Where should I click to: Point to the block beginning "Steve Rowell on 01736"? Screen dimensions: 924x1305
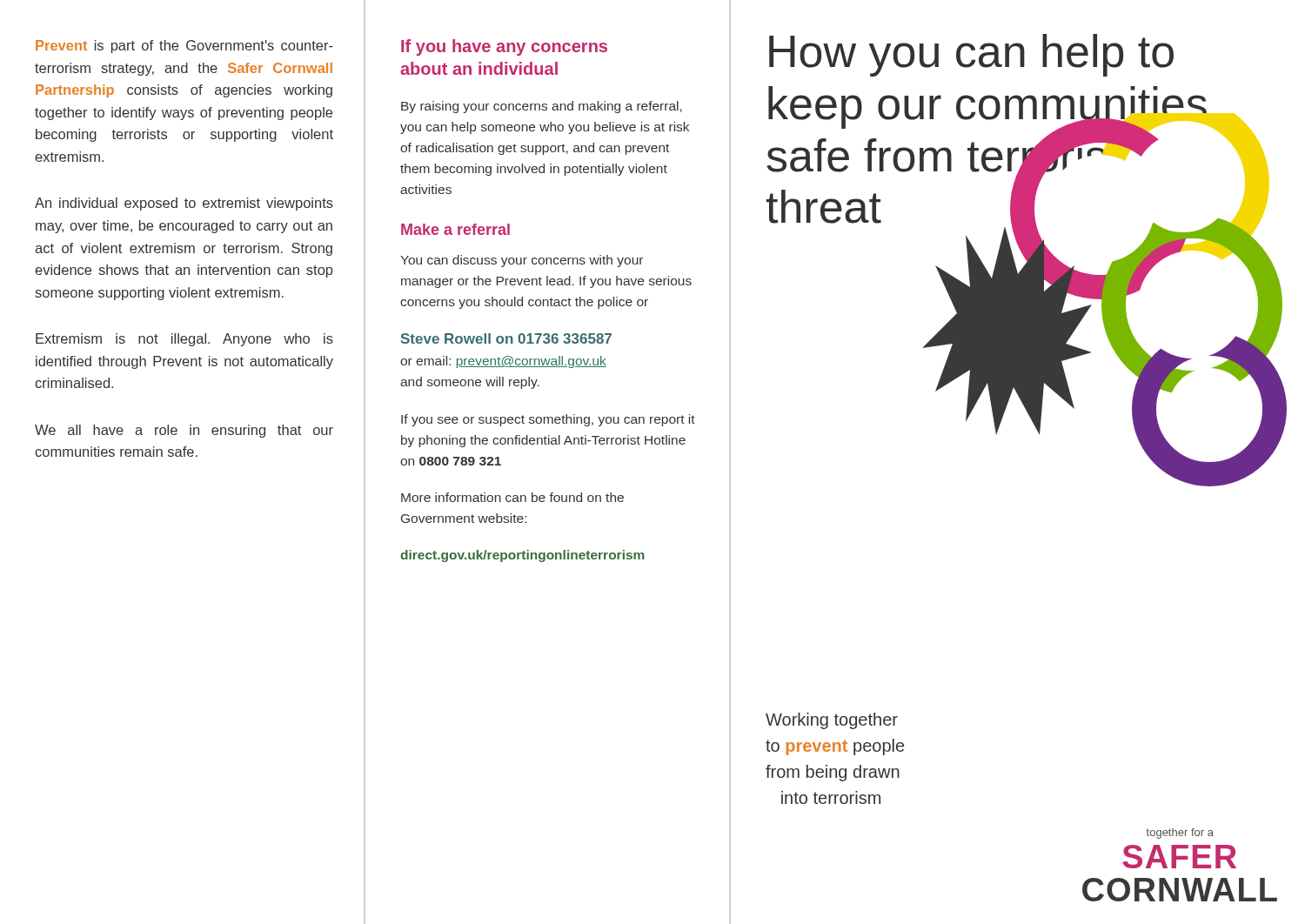549,360
